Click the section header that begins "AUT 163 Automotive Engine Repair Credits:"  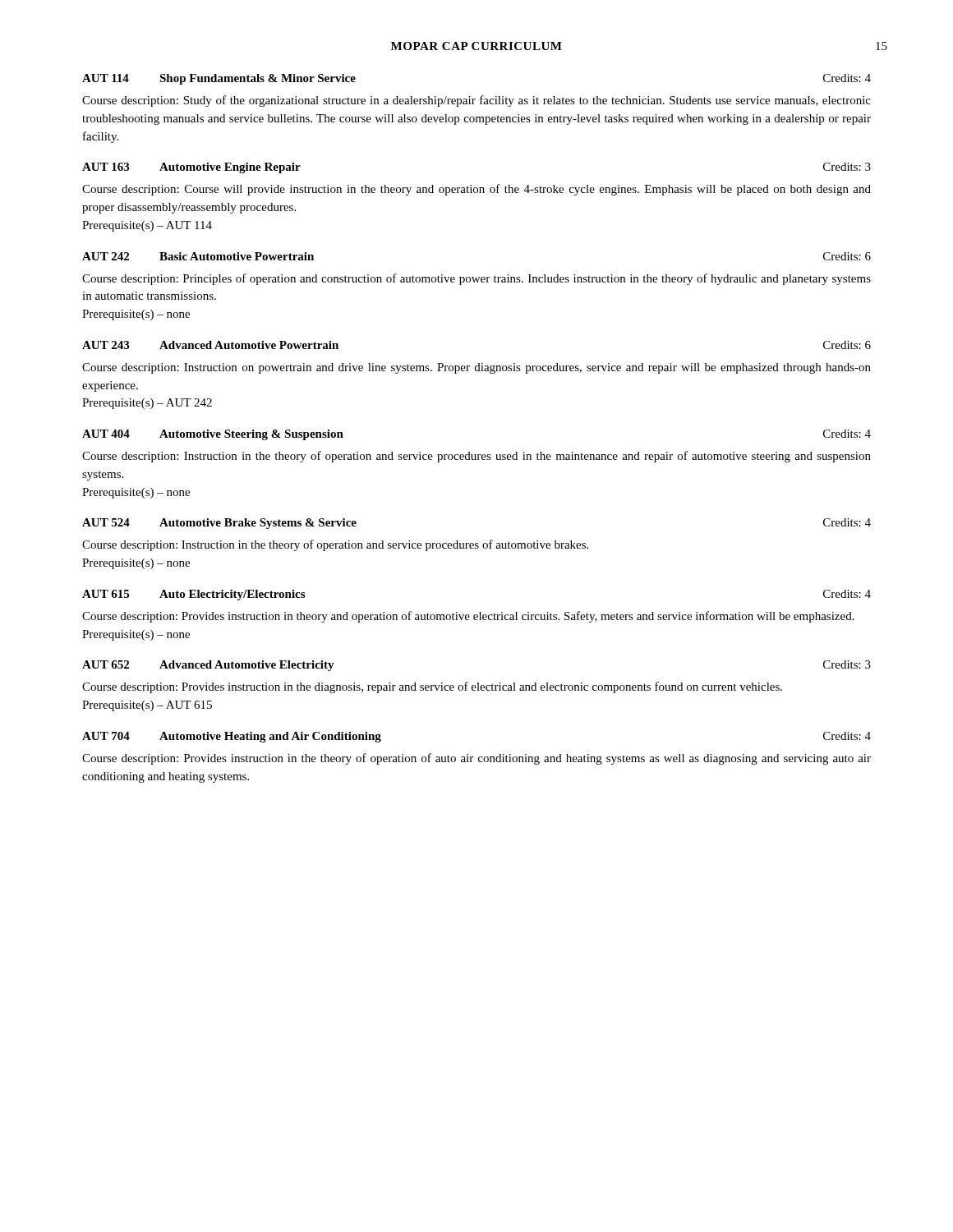(x=104, y=168)
